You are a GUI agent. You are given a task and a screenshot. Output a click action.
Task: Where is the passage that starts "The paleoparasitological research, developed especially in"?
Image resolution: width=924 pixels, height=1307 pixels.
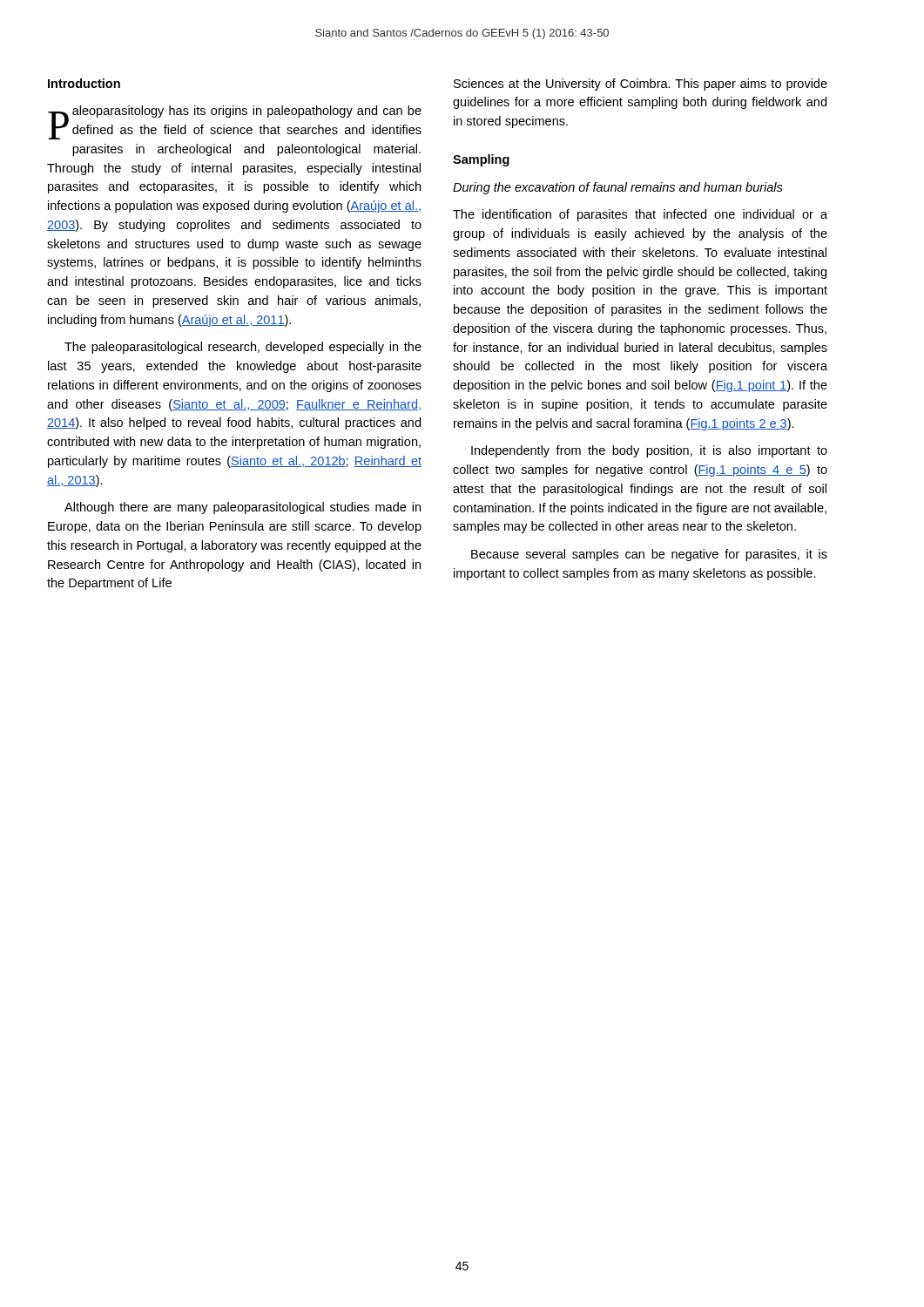click(x=234, y=413)
